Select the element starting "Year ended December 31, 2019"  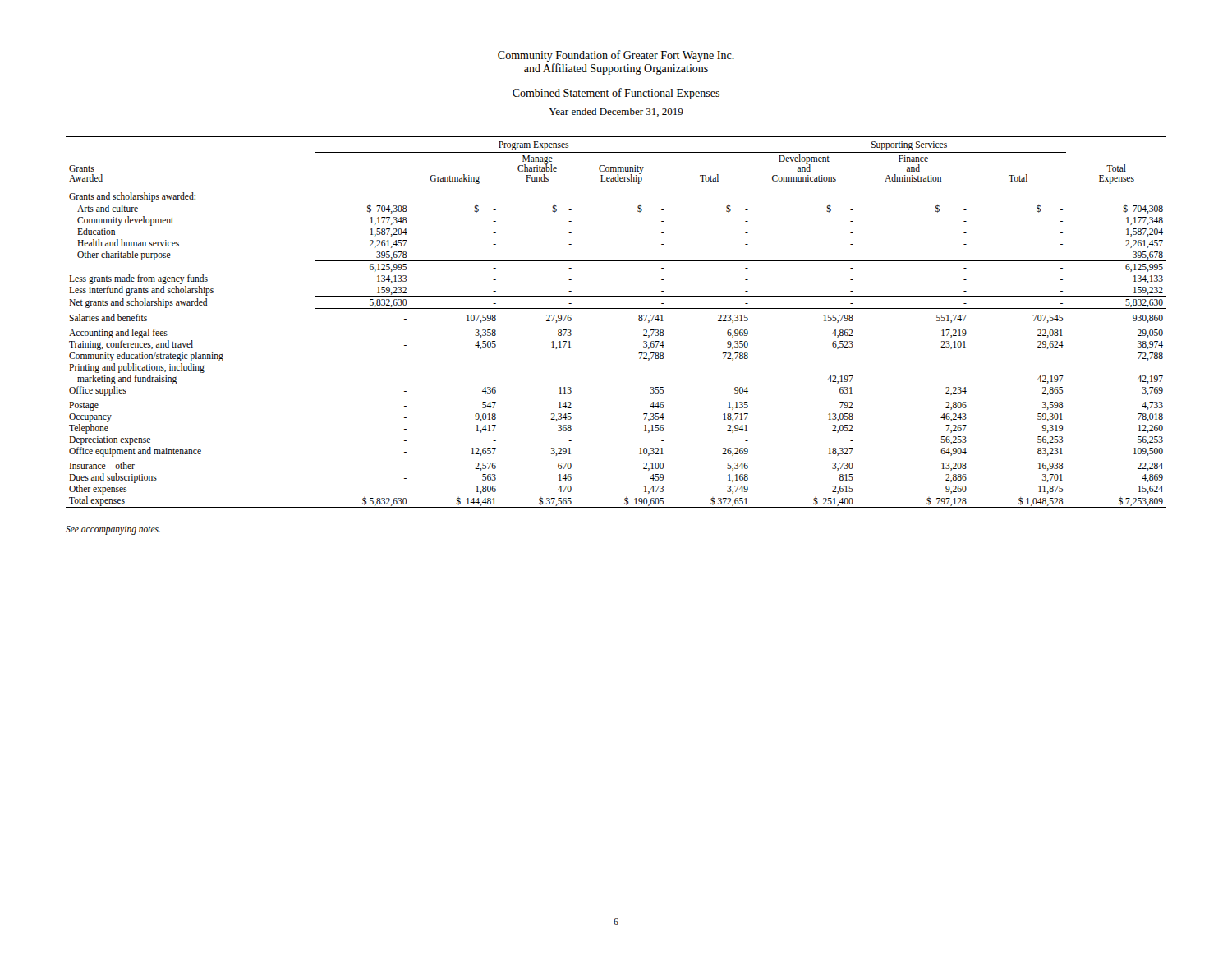pyautogui.click(x=616, y=112)
